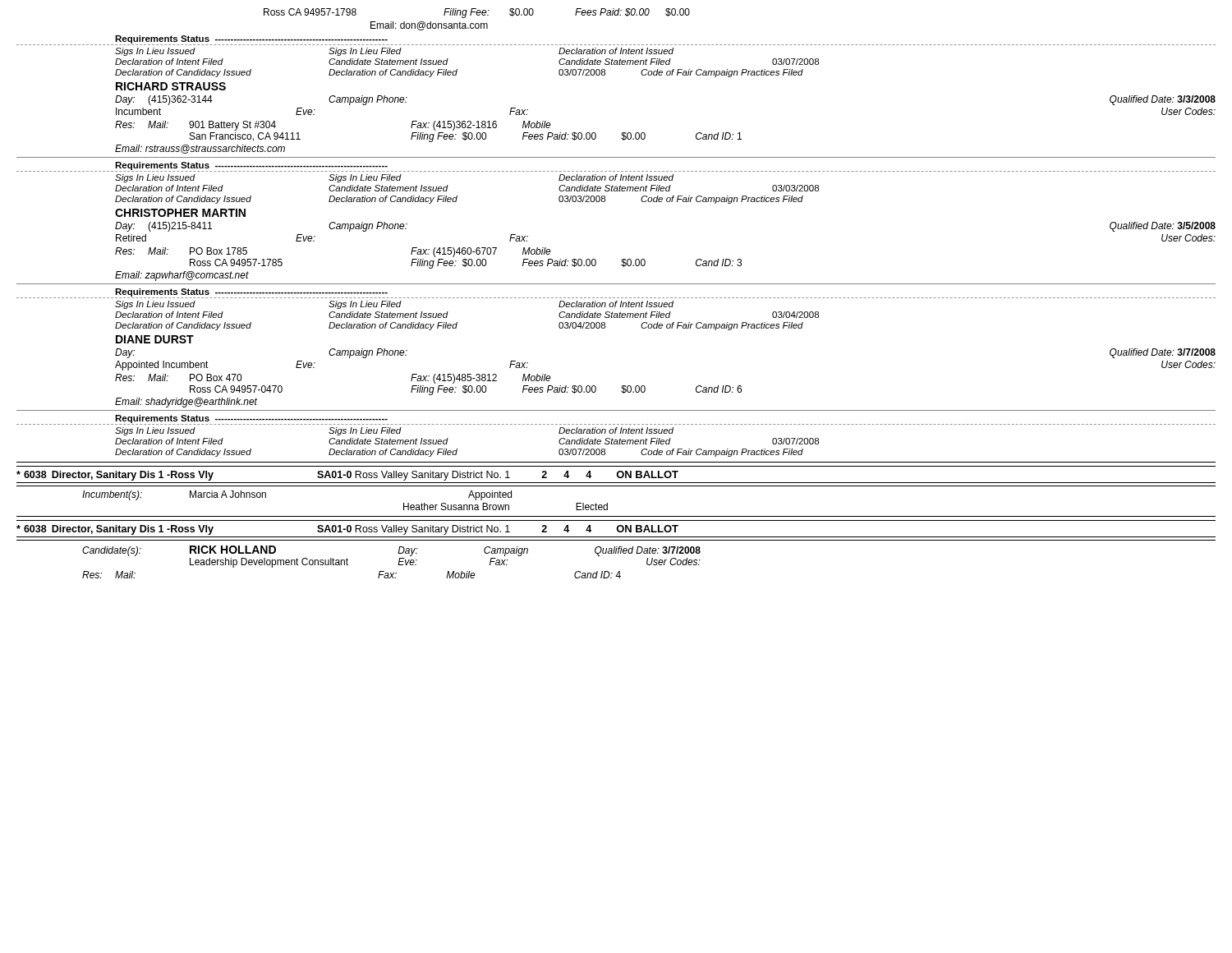This screenshot has height=953, width=1232.
Task: Click on the title with the text "RICHARD STRAUSS"
Action: coord(171,86)
